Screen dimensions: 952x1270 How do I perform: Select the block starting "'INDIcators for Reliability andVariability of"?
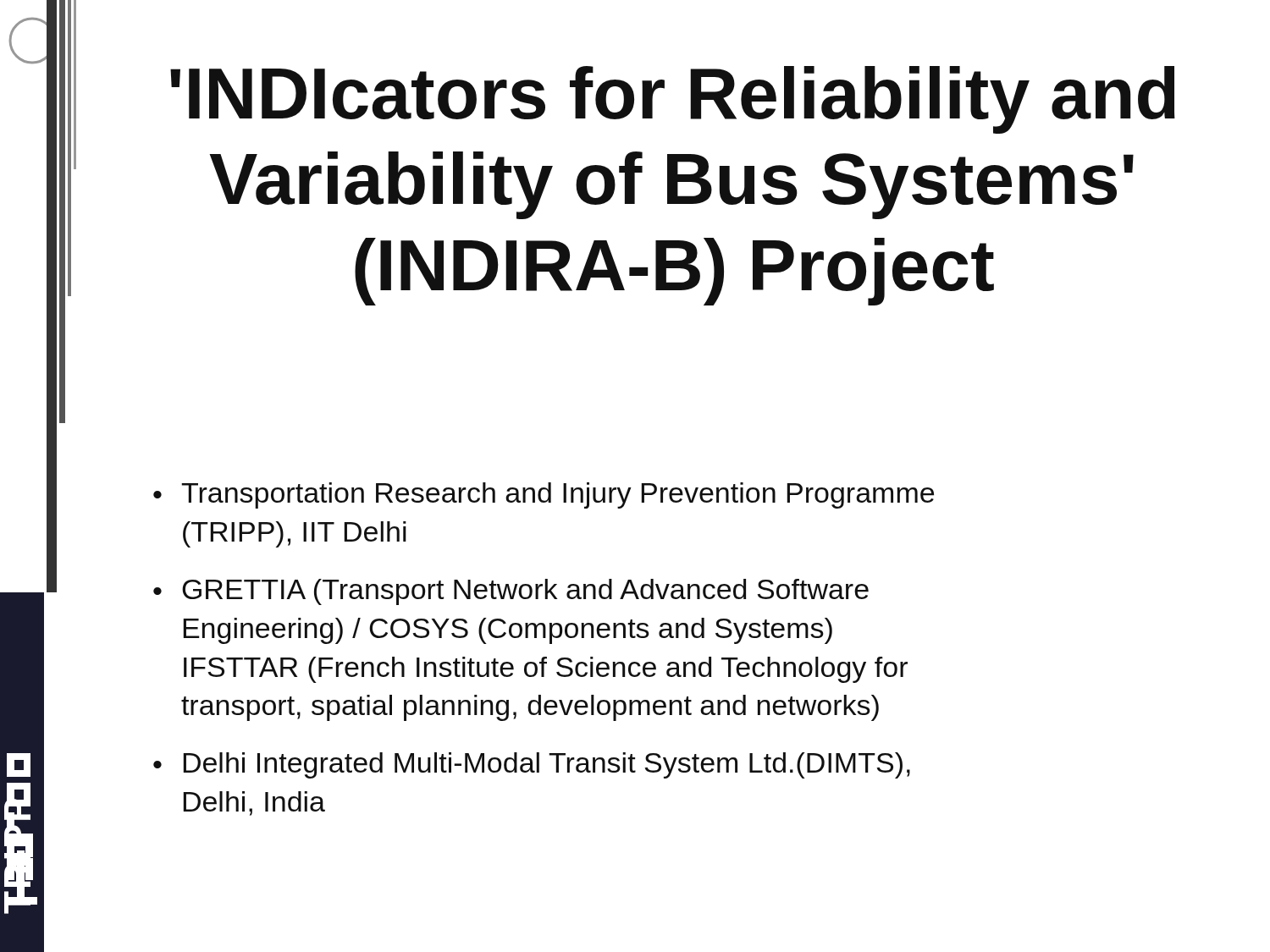click(673, 180)
